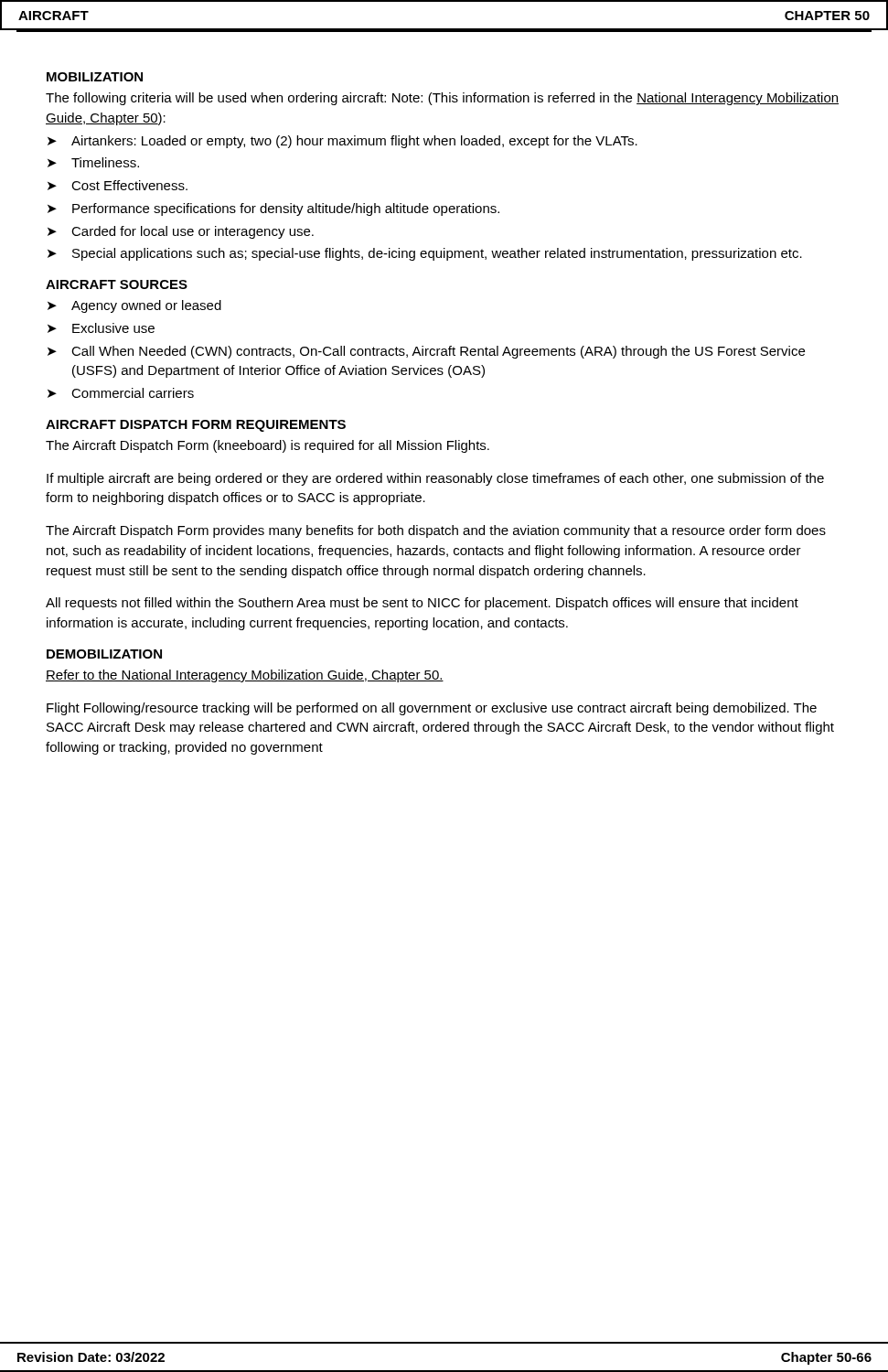Image resolution: width=888 pixels, height=1372 pixels.
Task: Where is the passage that starts "Flight Following/resource tracking"?
Action: pyautogui.click(x=440, y=727)
